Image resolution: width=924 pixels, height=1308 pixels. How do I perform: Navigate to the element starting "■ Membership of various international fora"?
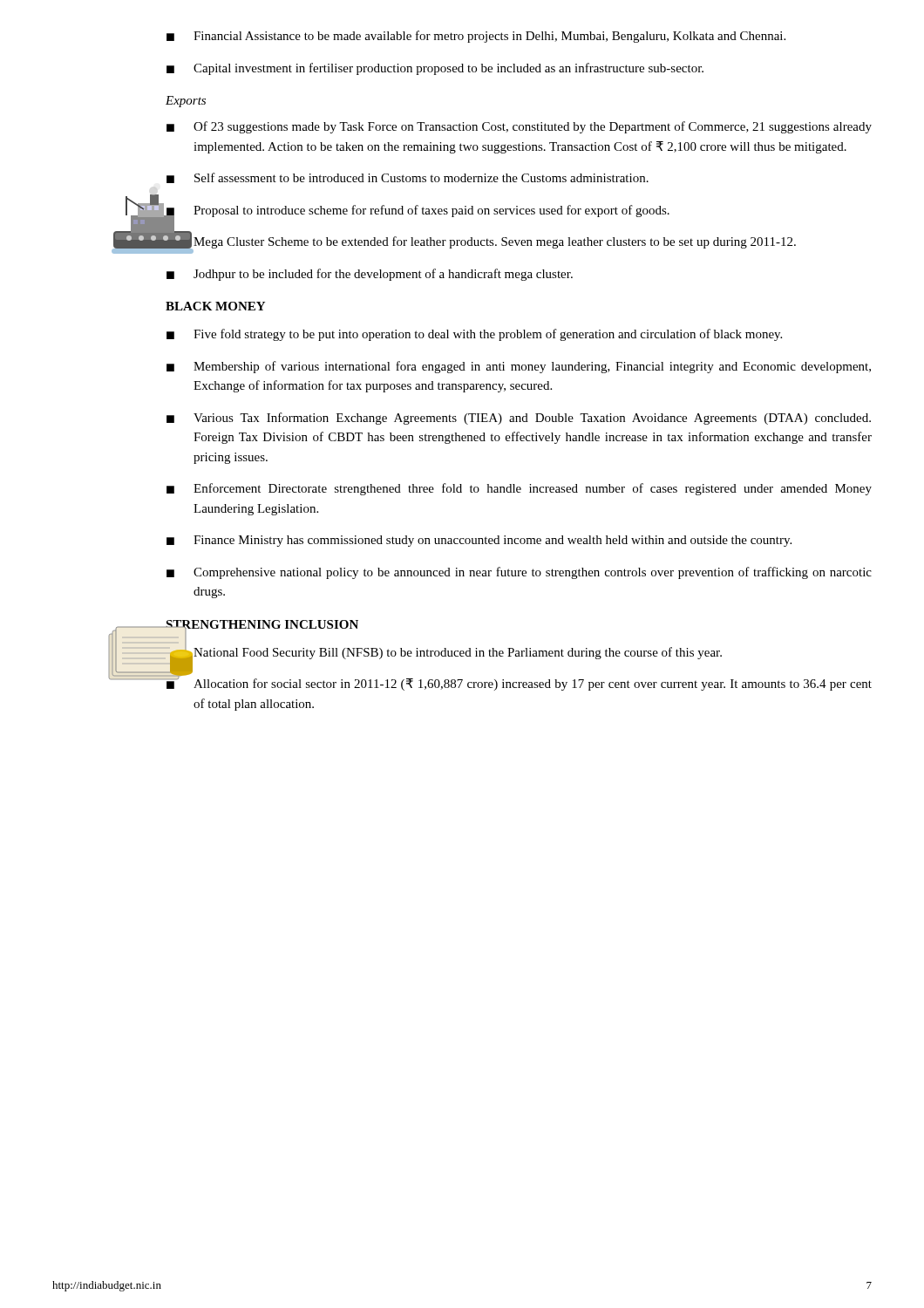click(519, 376)
